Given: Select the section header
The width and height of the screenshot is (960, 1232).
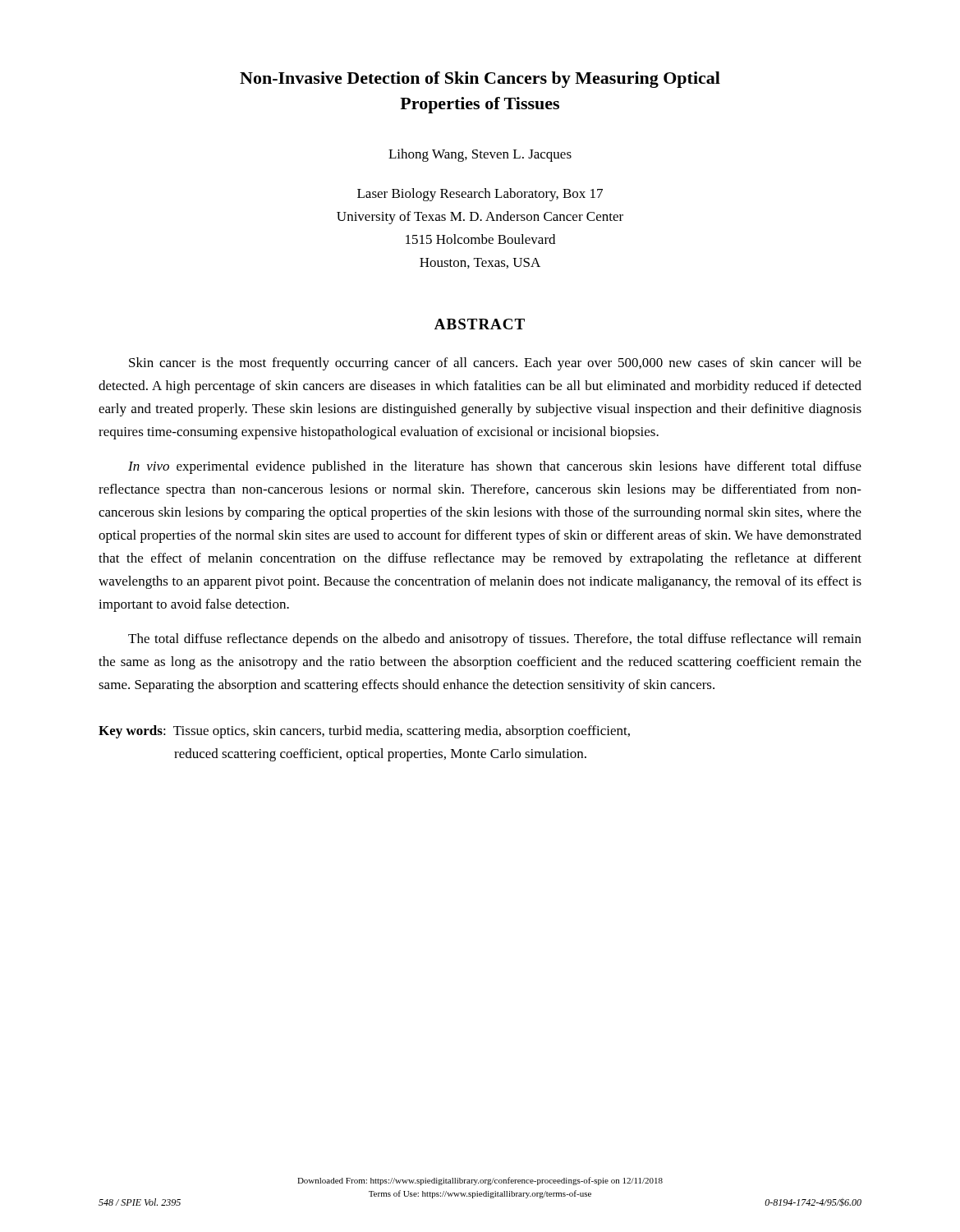Looking at the screenshot, I should pos(480,324).
